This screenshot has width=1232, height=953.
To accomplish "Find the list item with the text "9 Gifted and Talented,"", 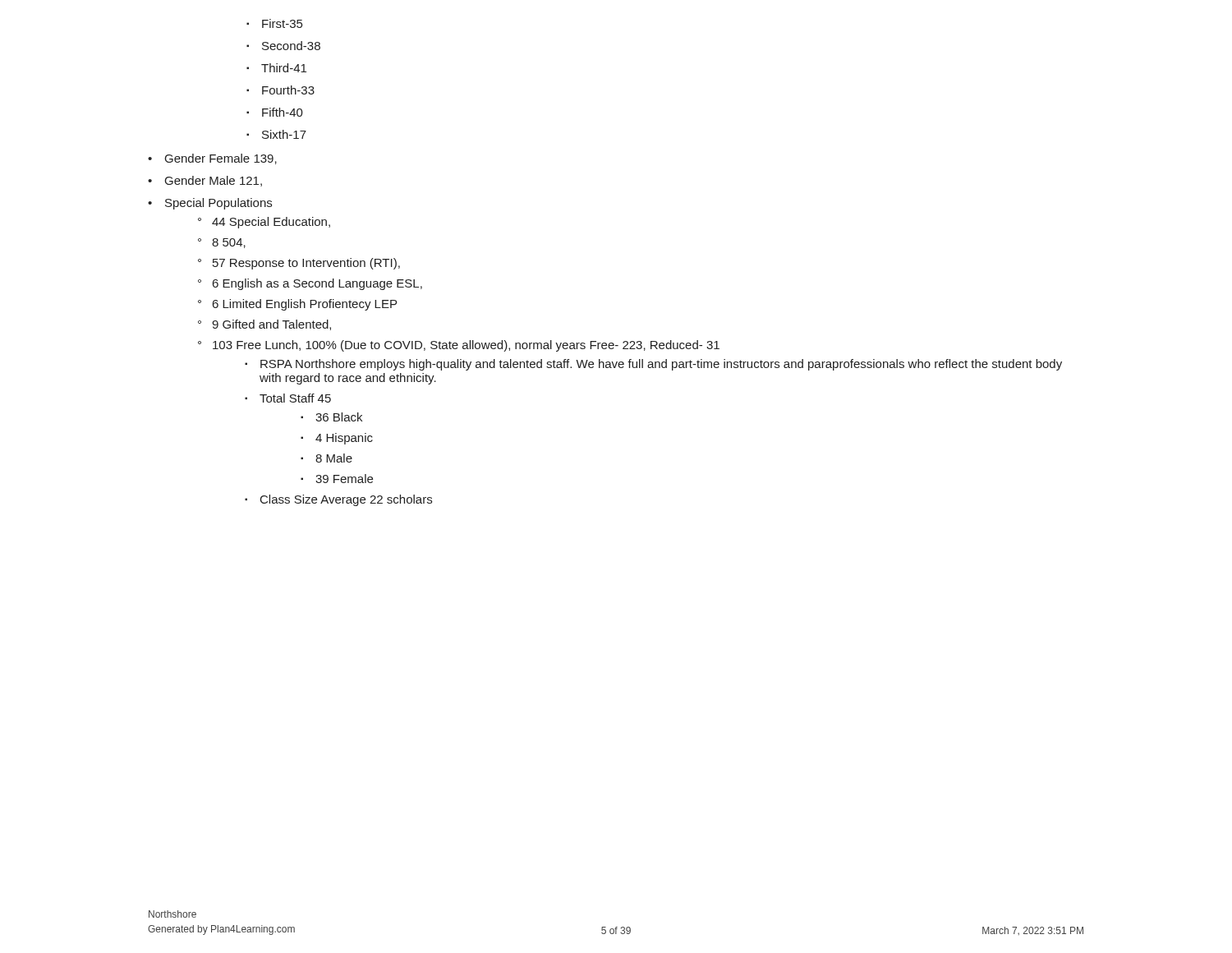I will [272, 324].
